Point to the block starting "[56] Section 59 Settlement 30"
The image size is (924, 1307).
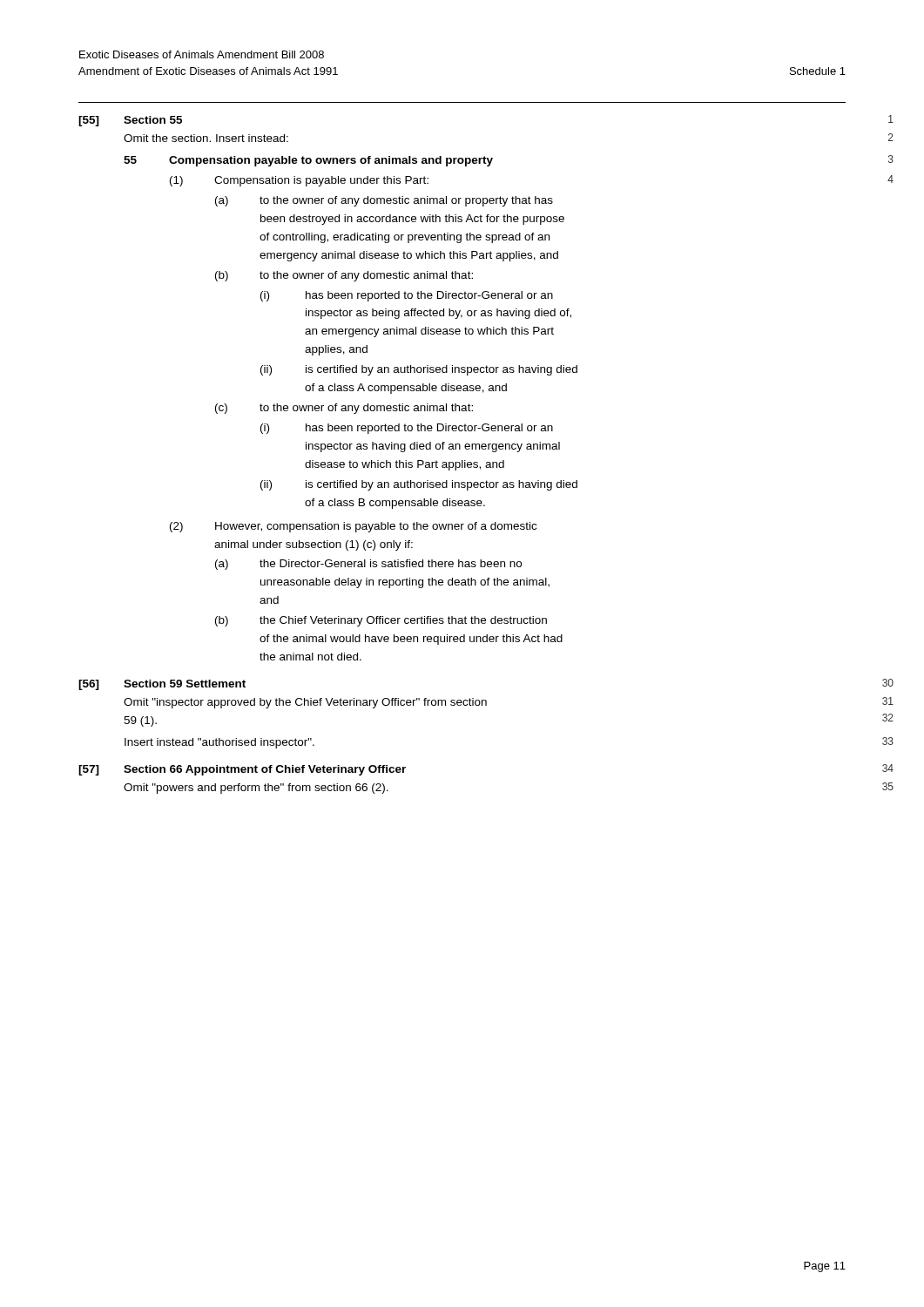[162, 685]
